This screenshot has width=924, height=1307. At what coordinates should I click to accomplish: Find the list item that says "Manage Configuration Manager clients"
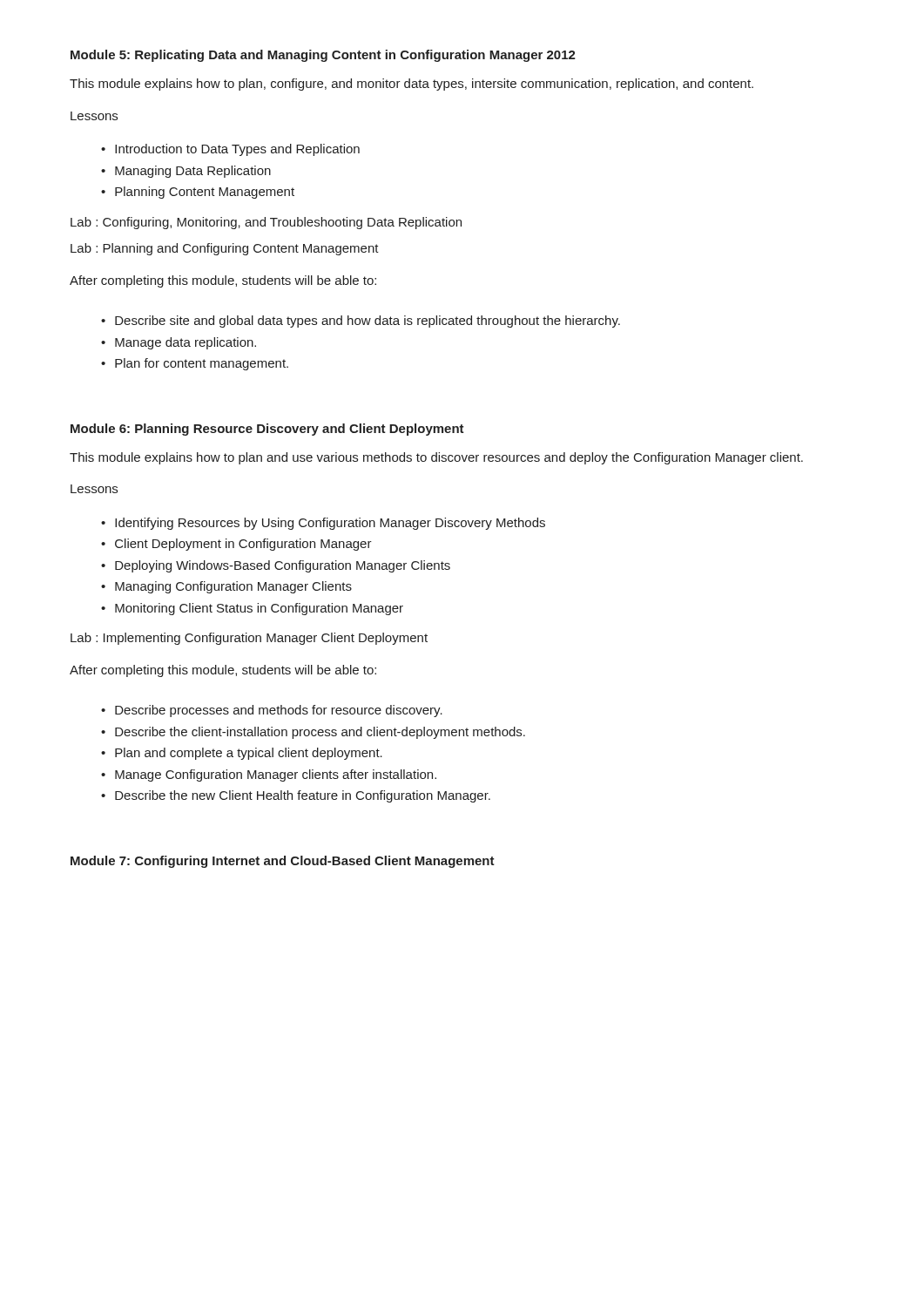click(276, 774)
